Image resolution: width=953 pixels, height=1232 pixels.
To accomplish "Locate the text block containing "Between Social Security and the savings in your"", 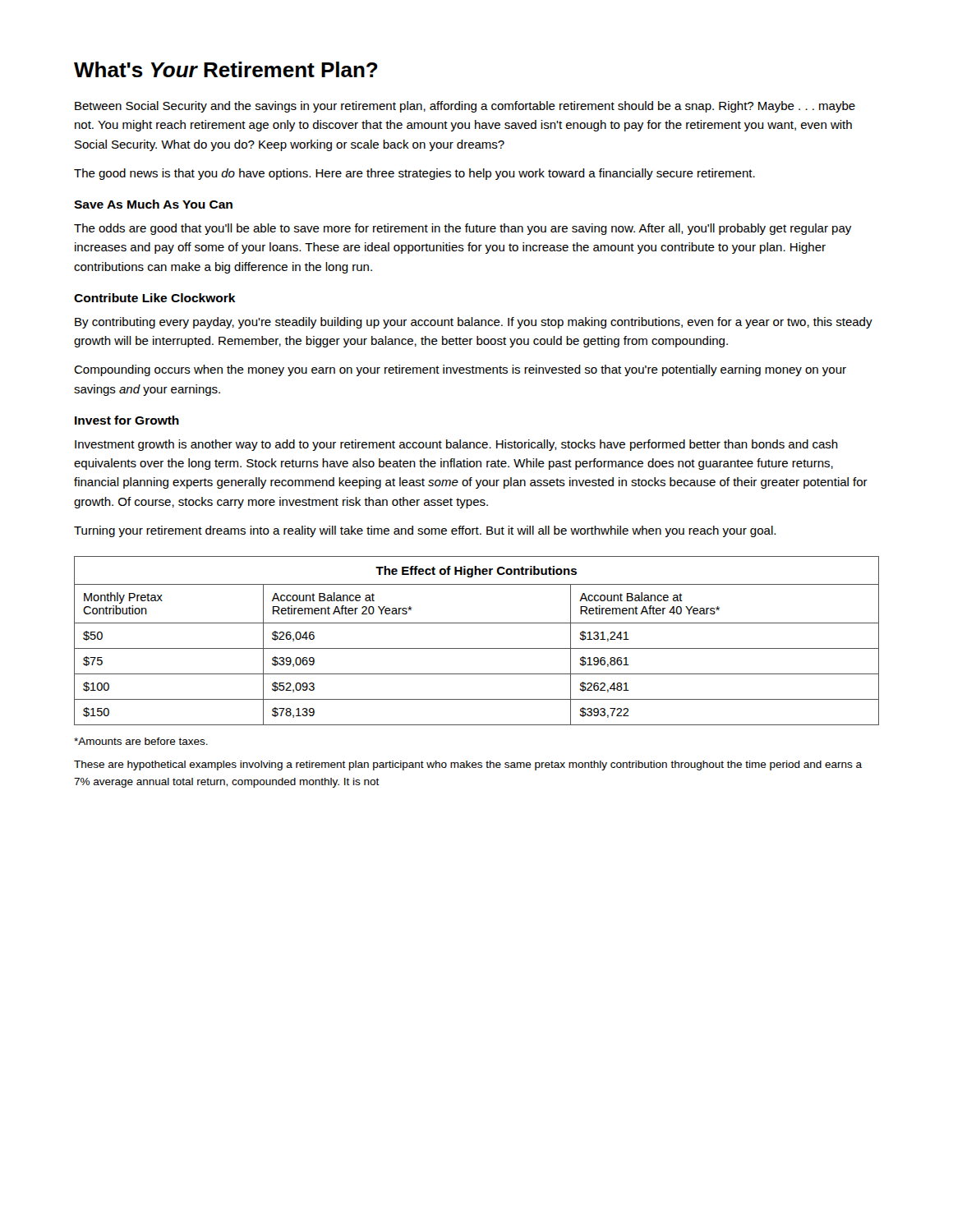I will tap(465, 125).
